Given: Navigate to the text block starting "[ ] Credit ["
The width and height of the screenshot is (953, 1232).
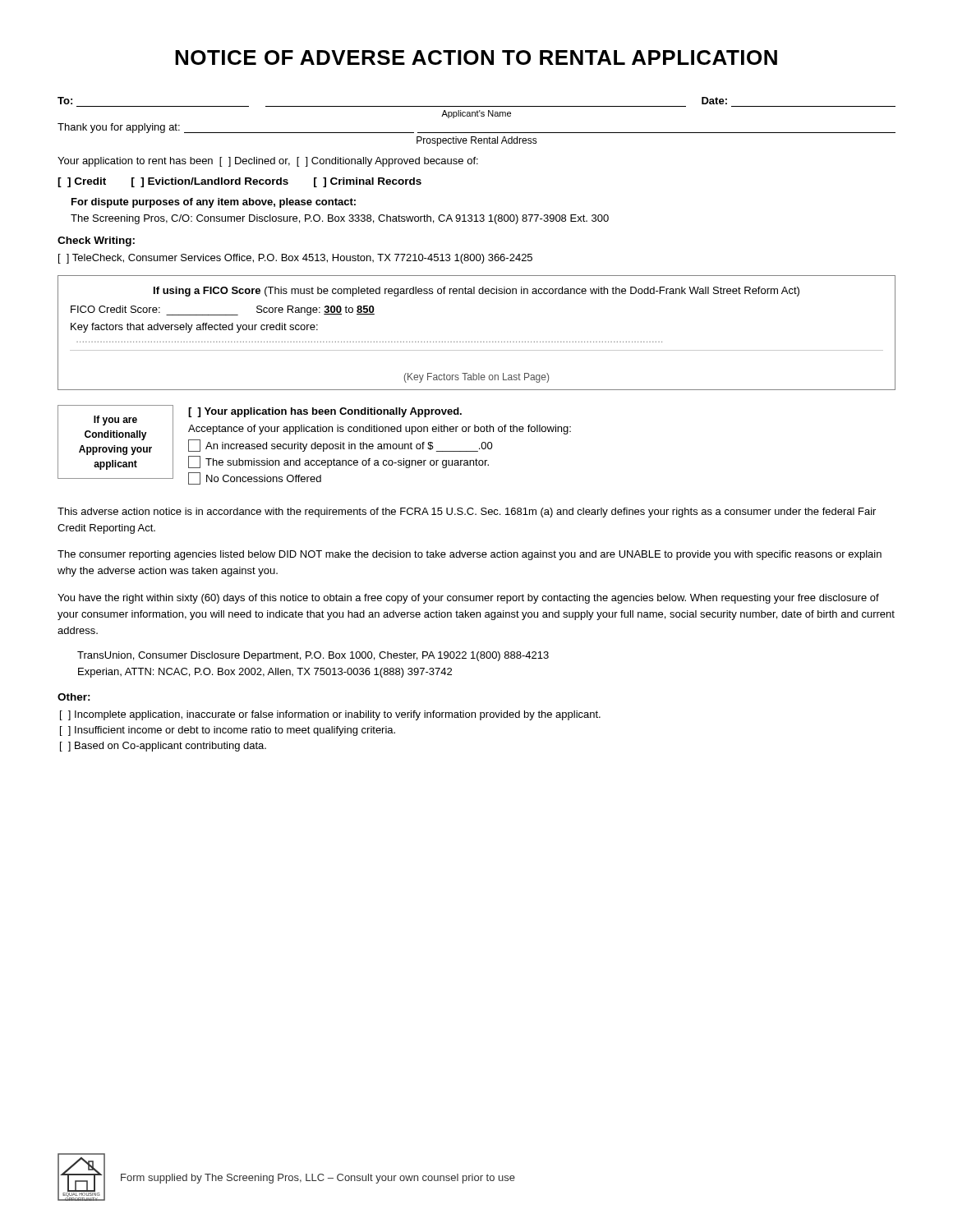Looking at the screenshot, I should (240, 181).
